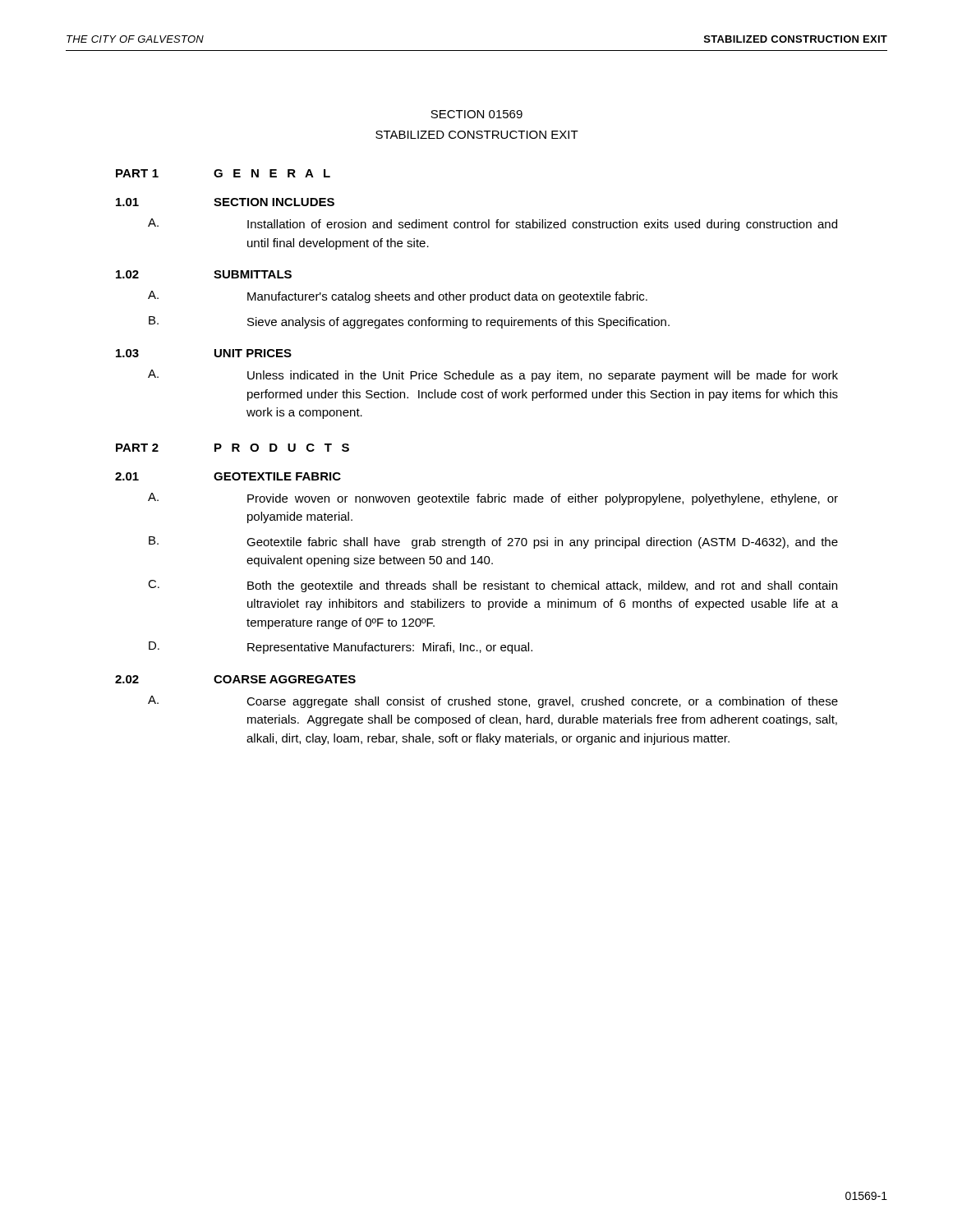953x1232 pixels.
Task: Click on the section header that says "2.01 GEOTEXTILE FABRIC"
Action: pyautogui.click(x=228, y=476)
